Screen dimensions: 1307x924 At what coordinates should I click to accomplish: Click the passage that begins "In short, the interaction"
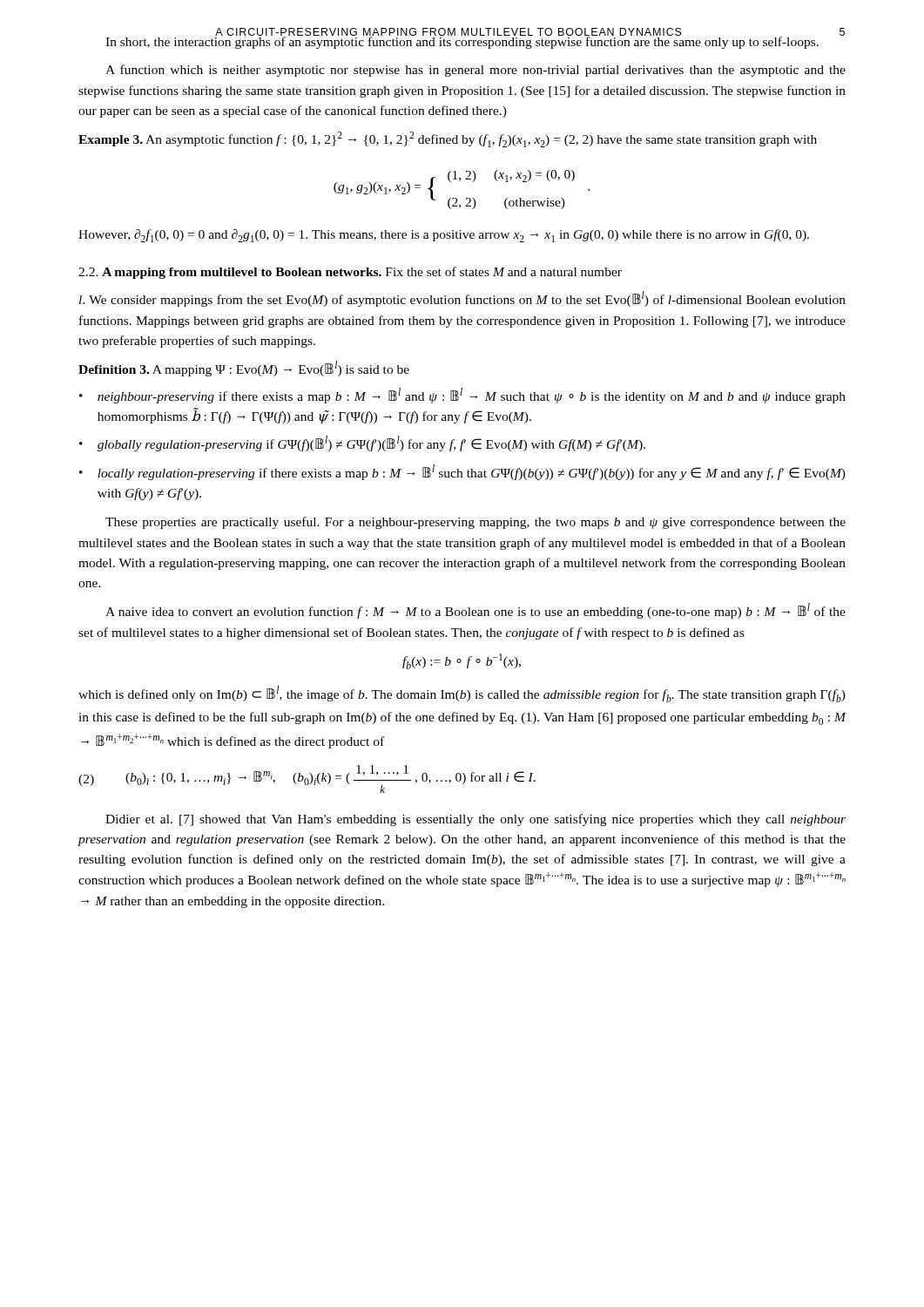(462, 41)
